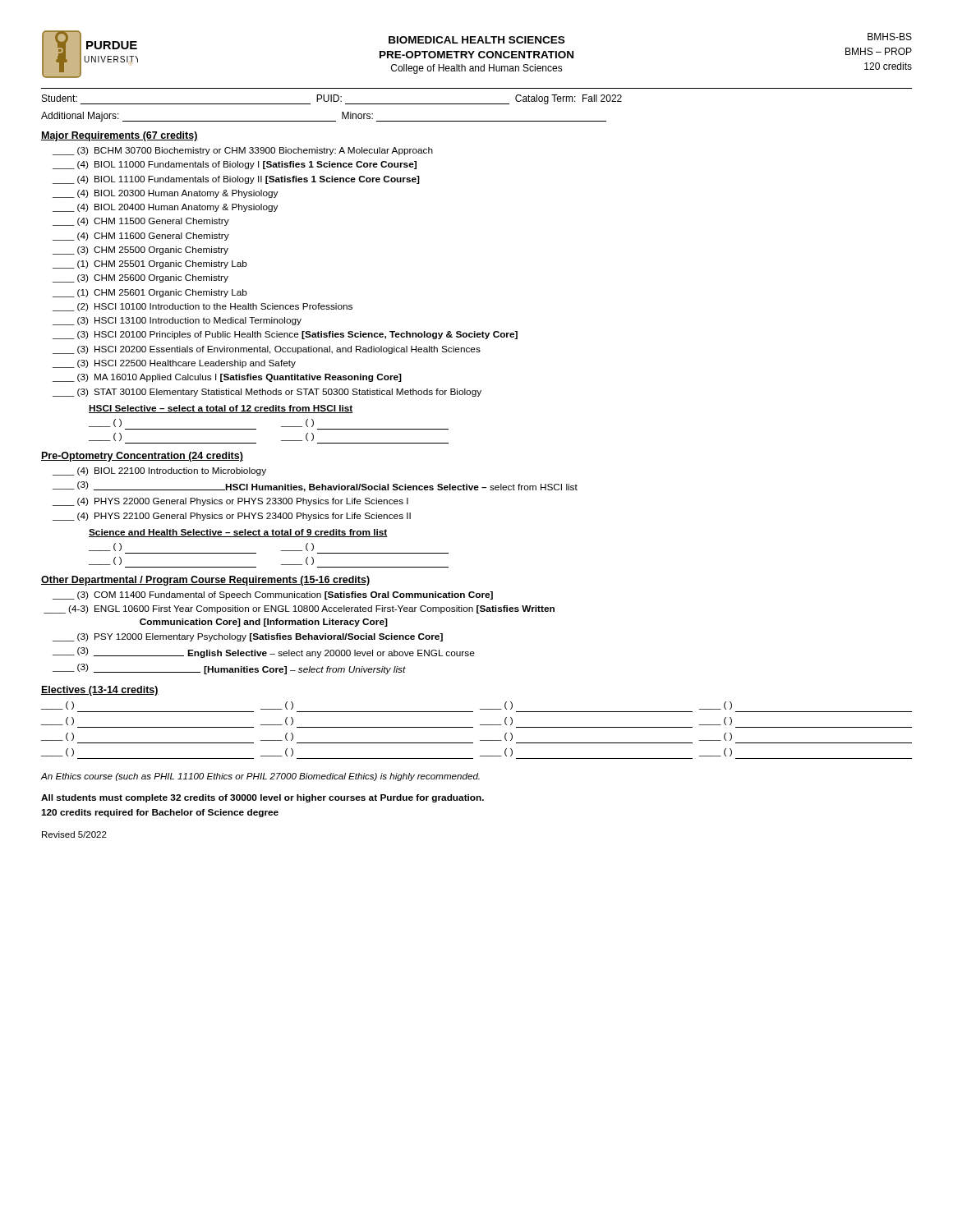Where is the passage that starts "____ (3) STAT 30100"?
The width and height of the screenshot is (953, 1232).
261,391
